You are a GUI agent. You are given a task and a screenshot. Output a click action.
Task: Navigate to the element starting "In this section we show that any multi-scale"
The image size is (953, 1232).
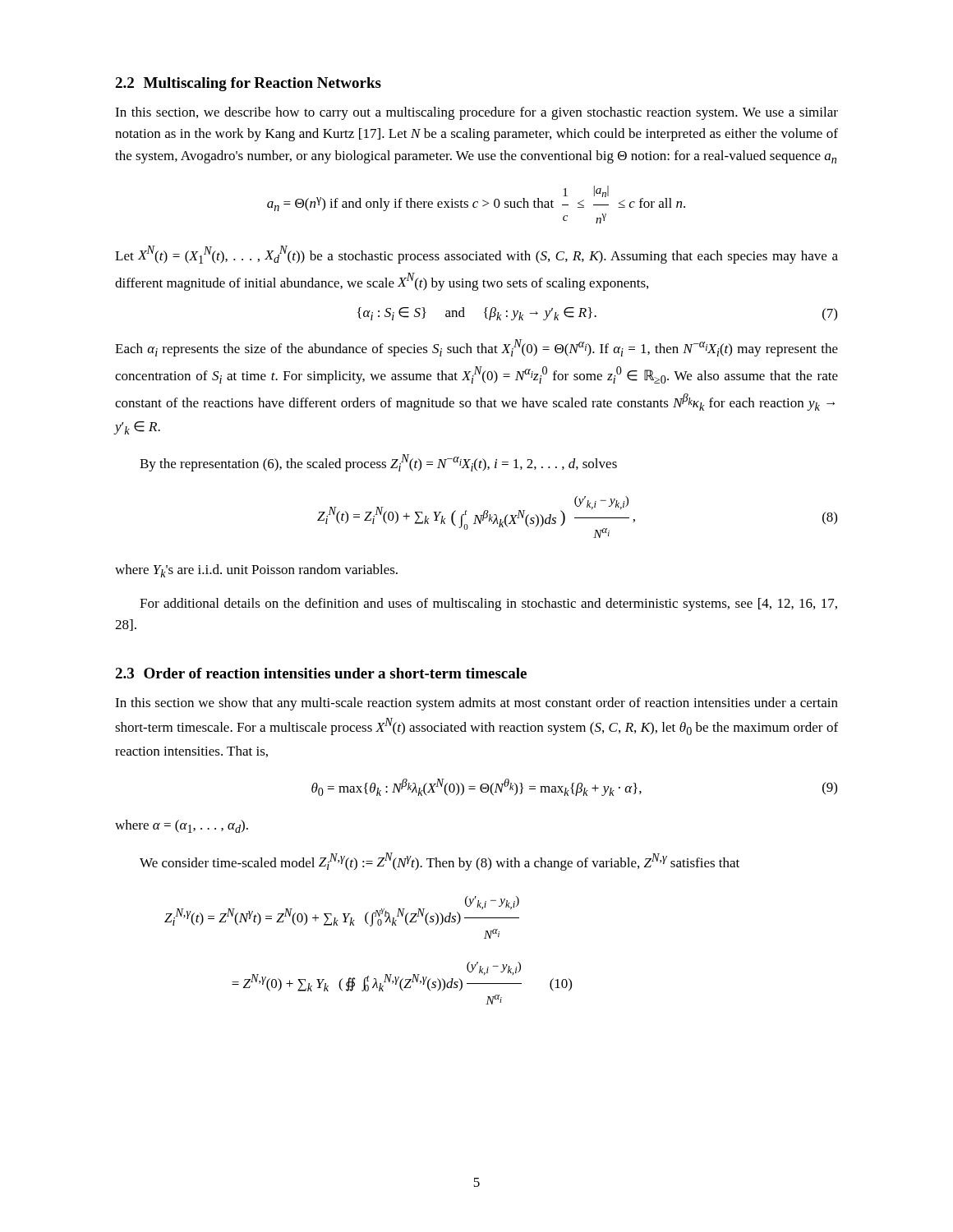click(x=476, y=727)
